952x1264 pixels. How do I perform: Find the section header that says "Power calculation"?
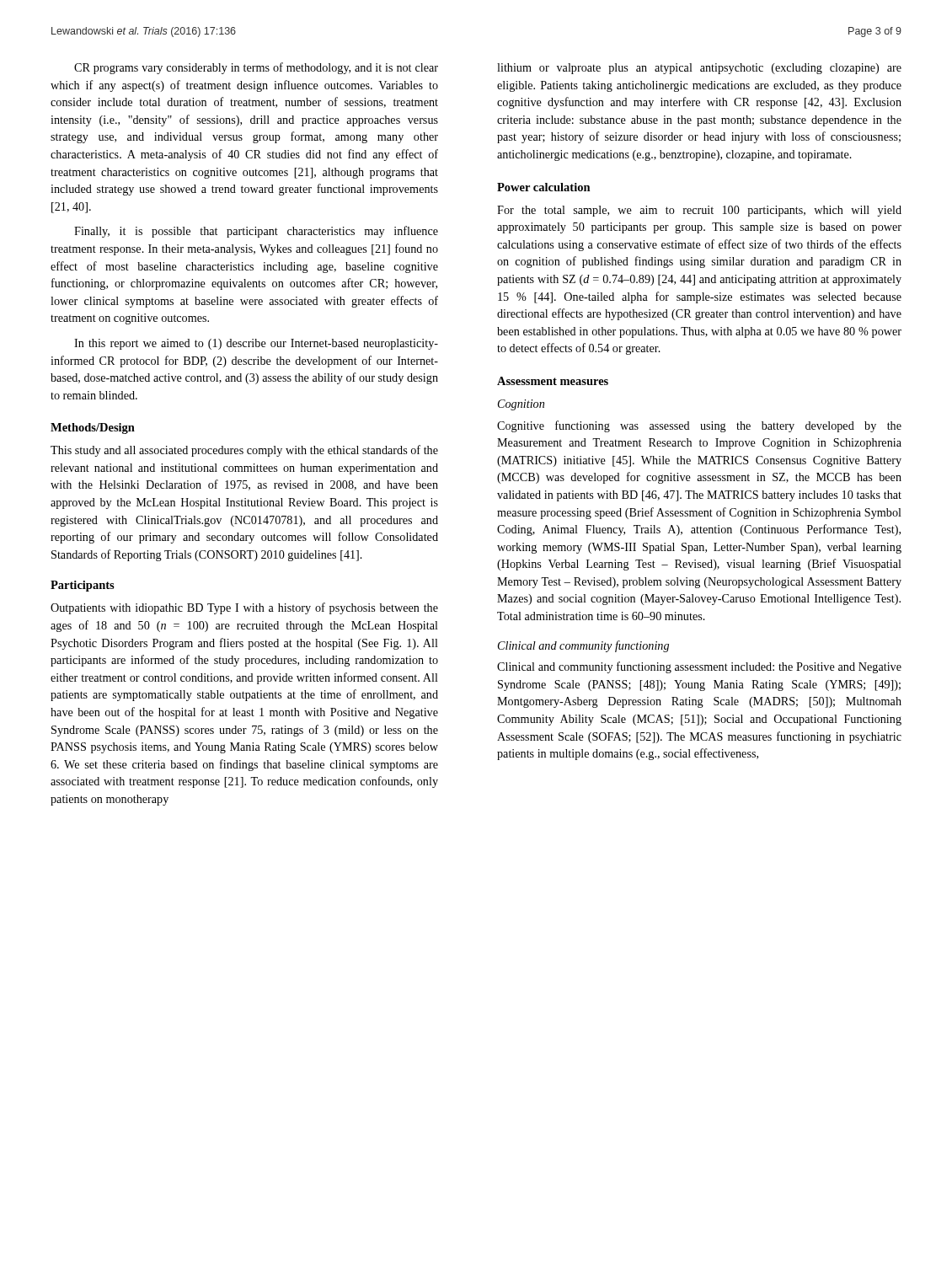pyautogui.click(x=544, y=187)
